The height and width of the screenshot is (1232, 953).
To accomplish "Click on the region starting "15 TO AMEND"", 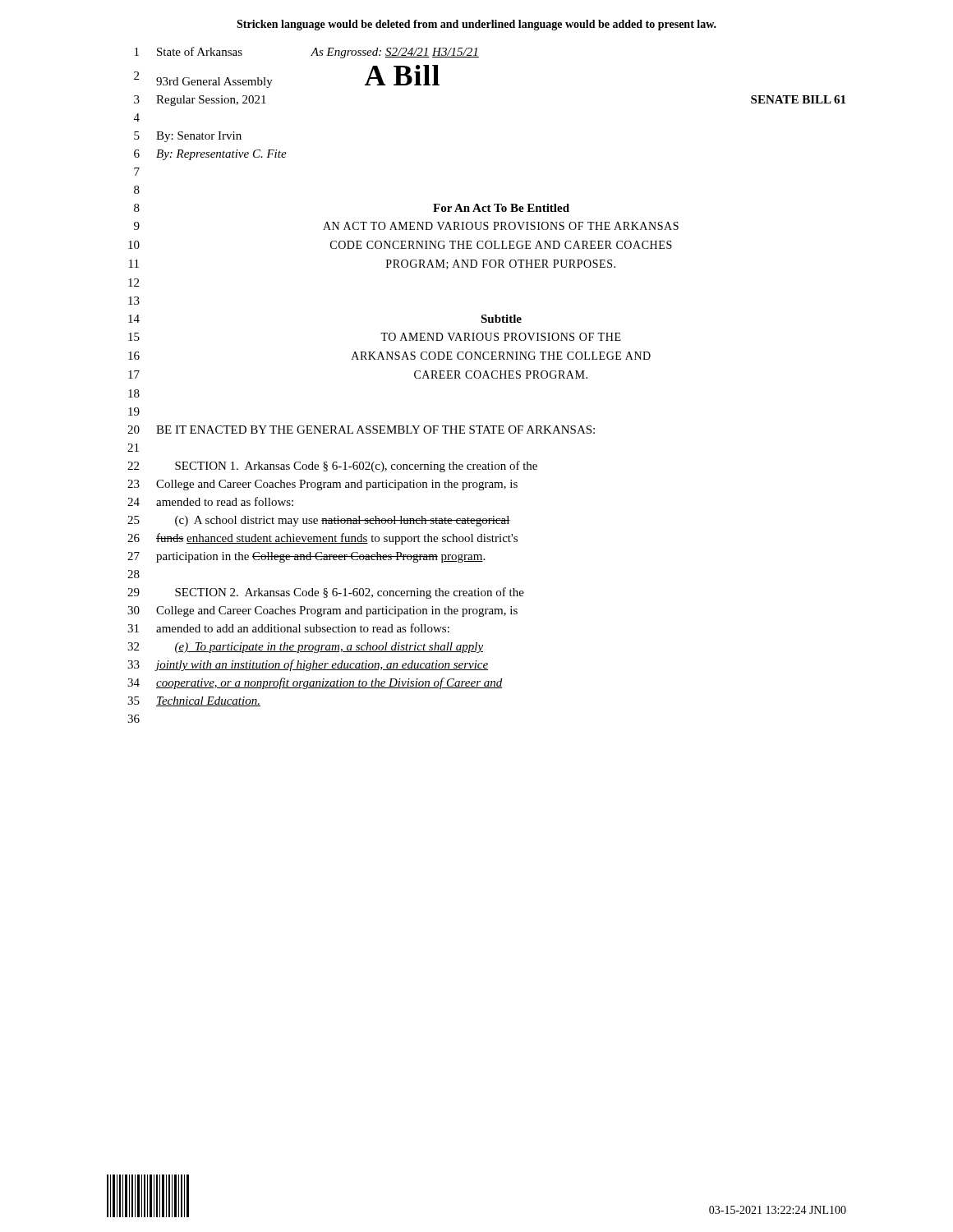I will click(476, 528).
